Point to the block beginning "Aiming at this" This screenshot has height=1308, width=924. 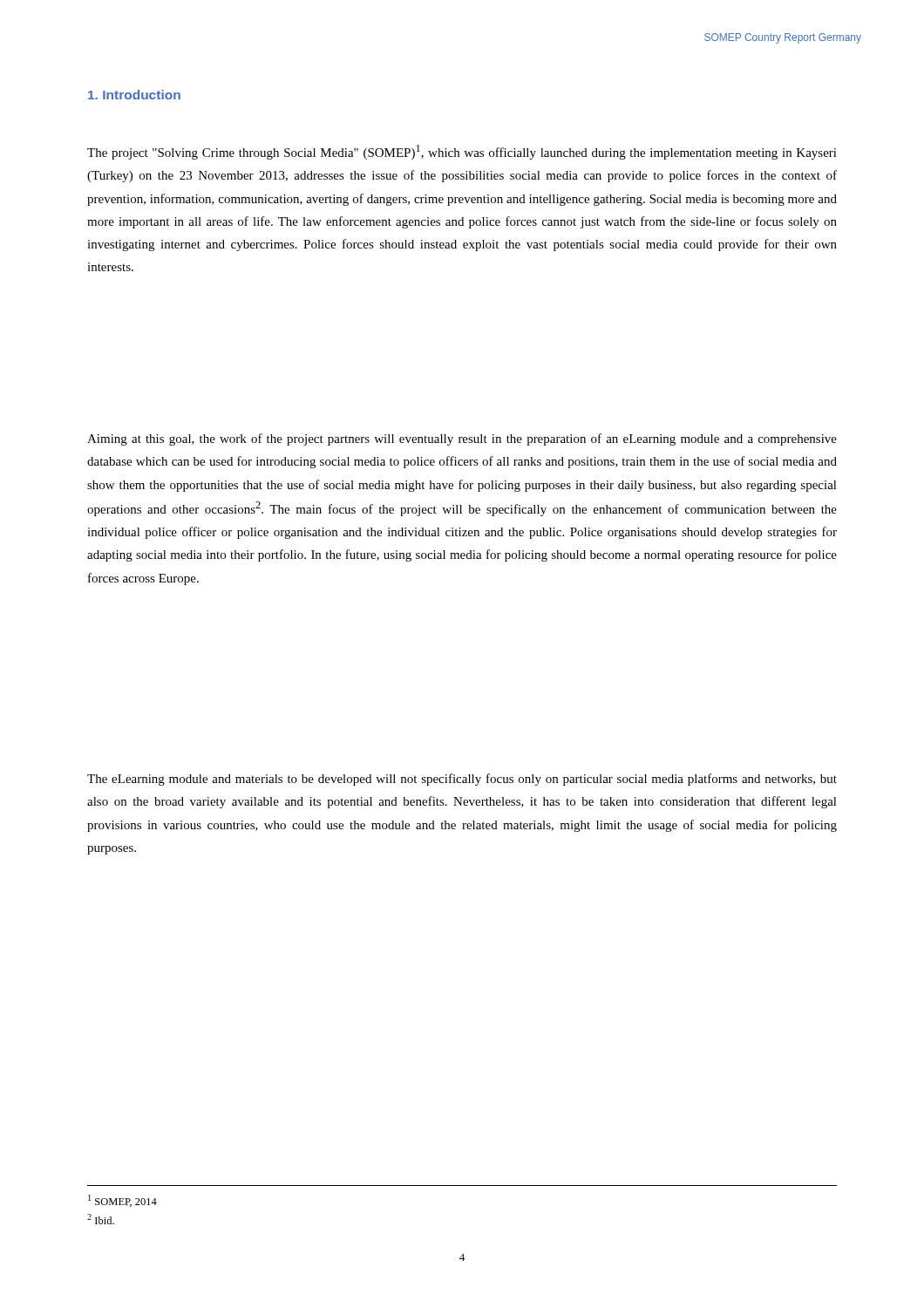tap(462, 508)
